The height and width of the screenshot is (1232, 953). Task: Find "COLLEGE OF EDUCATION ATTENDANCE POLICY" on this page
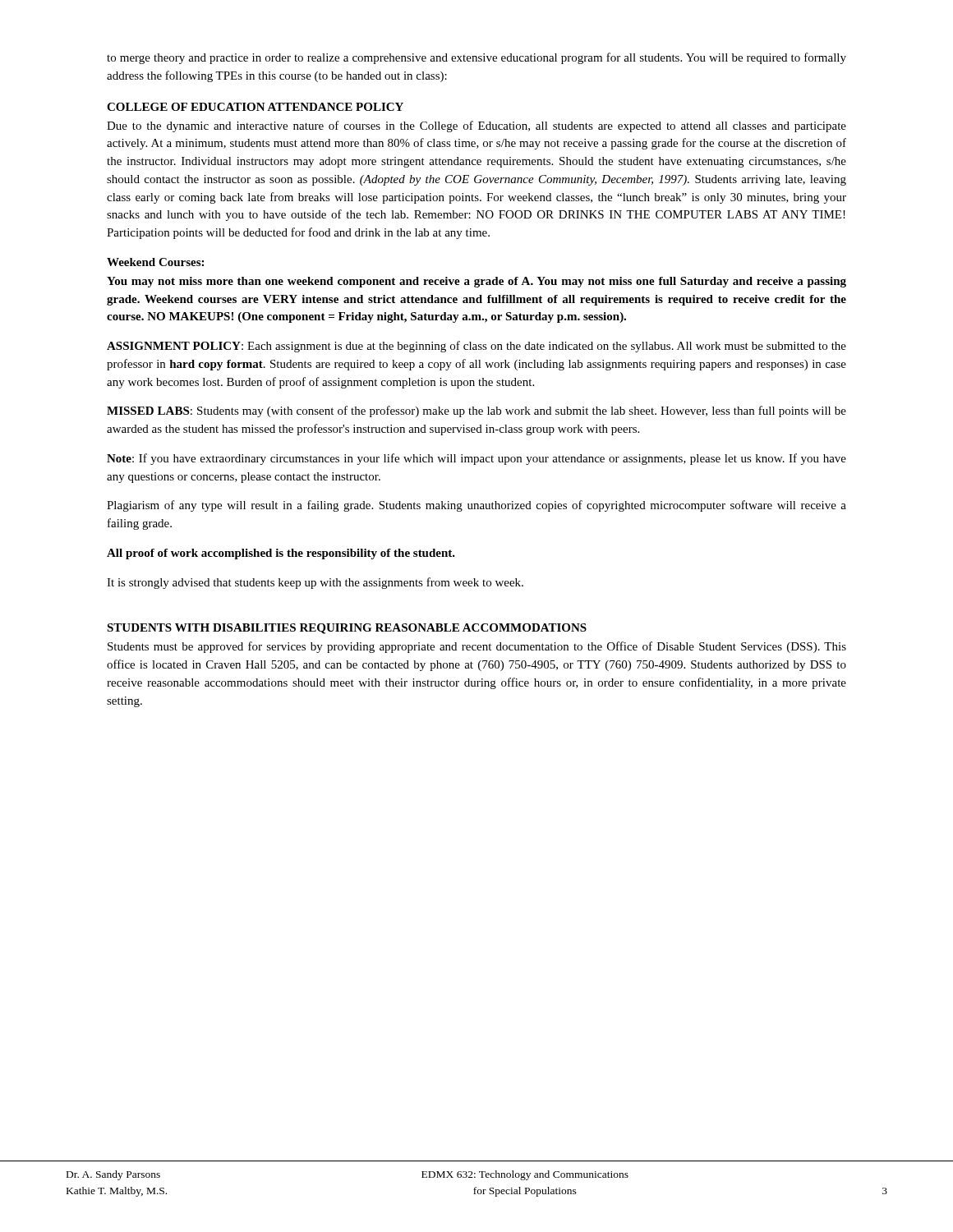pyautogui.click(x=255, y=106)
